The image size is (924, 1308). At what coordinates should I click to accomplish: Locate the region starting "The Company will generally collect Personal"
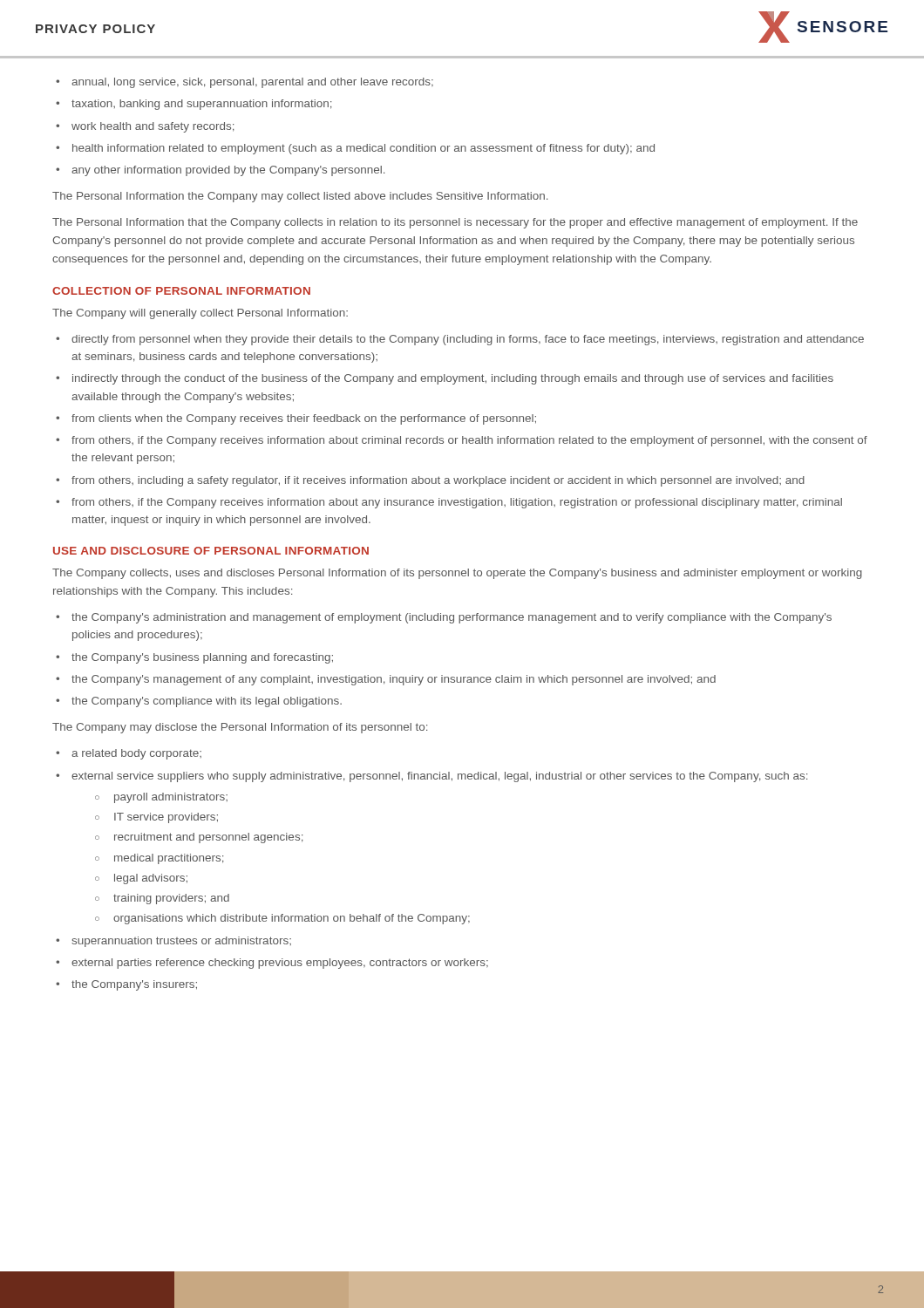(x=200, y=313)
